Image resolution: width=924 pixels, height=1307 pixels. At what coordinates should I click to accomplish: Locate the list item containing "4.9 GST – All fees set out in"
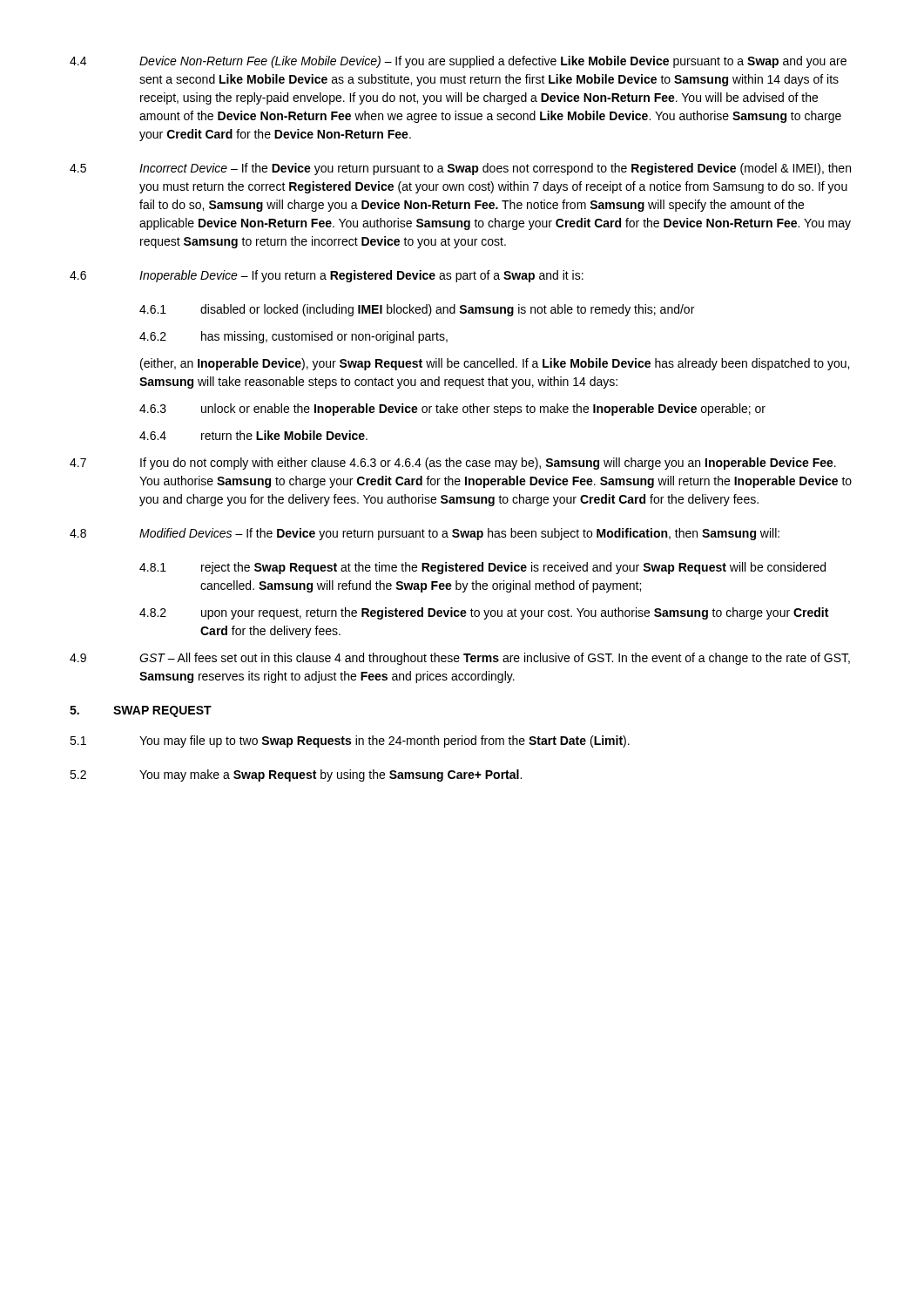coord(462,667)
